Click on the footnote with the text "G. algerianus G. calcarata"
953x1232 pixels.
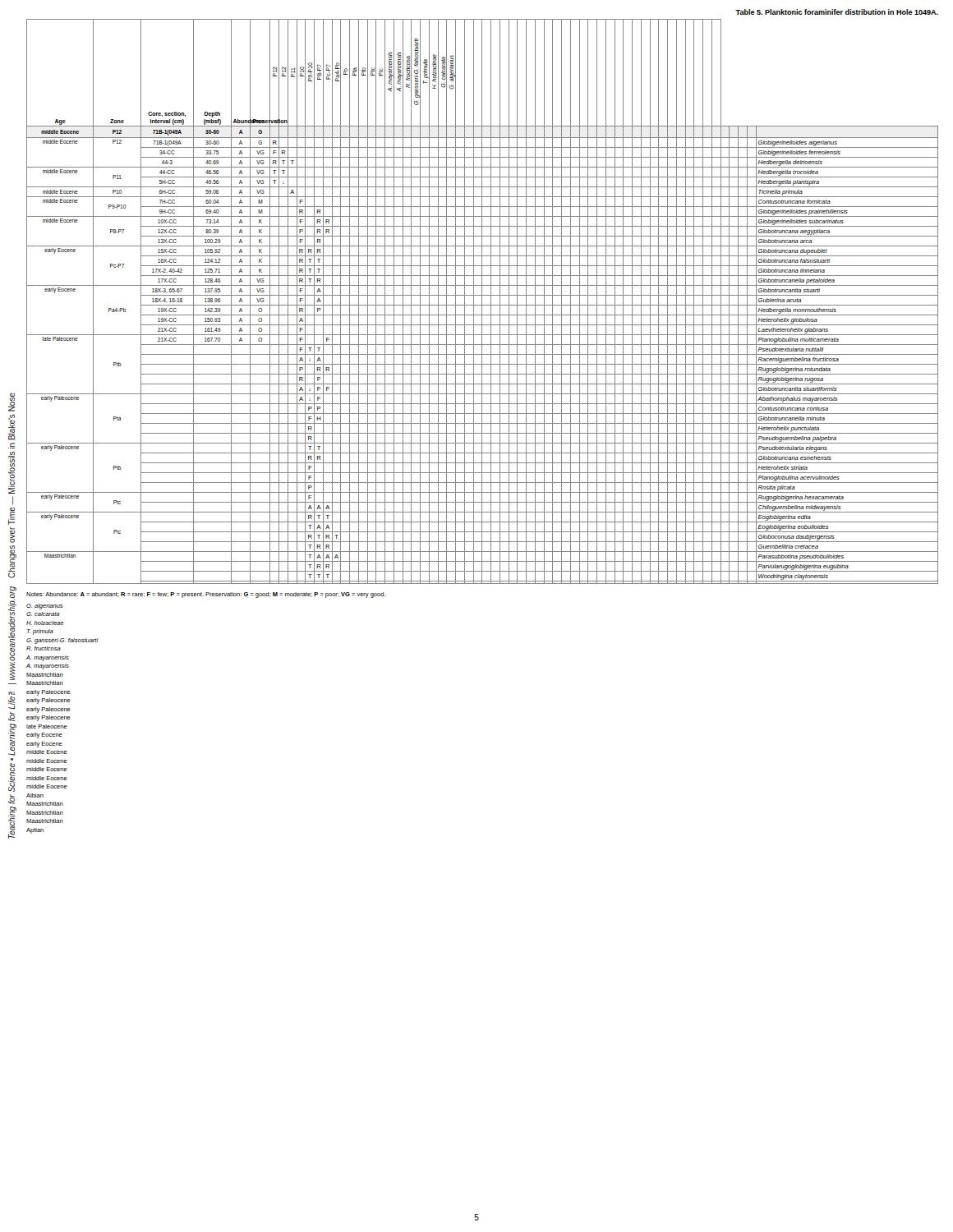pyautogui.click(x=62, y=717)
